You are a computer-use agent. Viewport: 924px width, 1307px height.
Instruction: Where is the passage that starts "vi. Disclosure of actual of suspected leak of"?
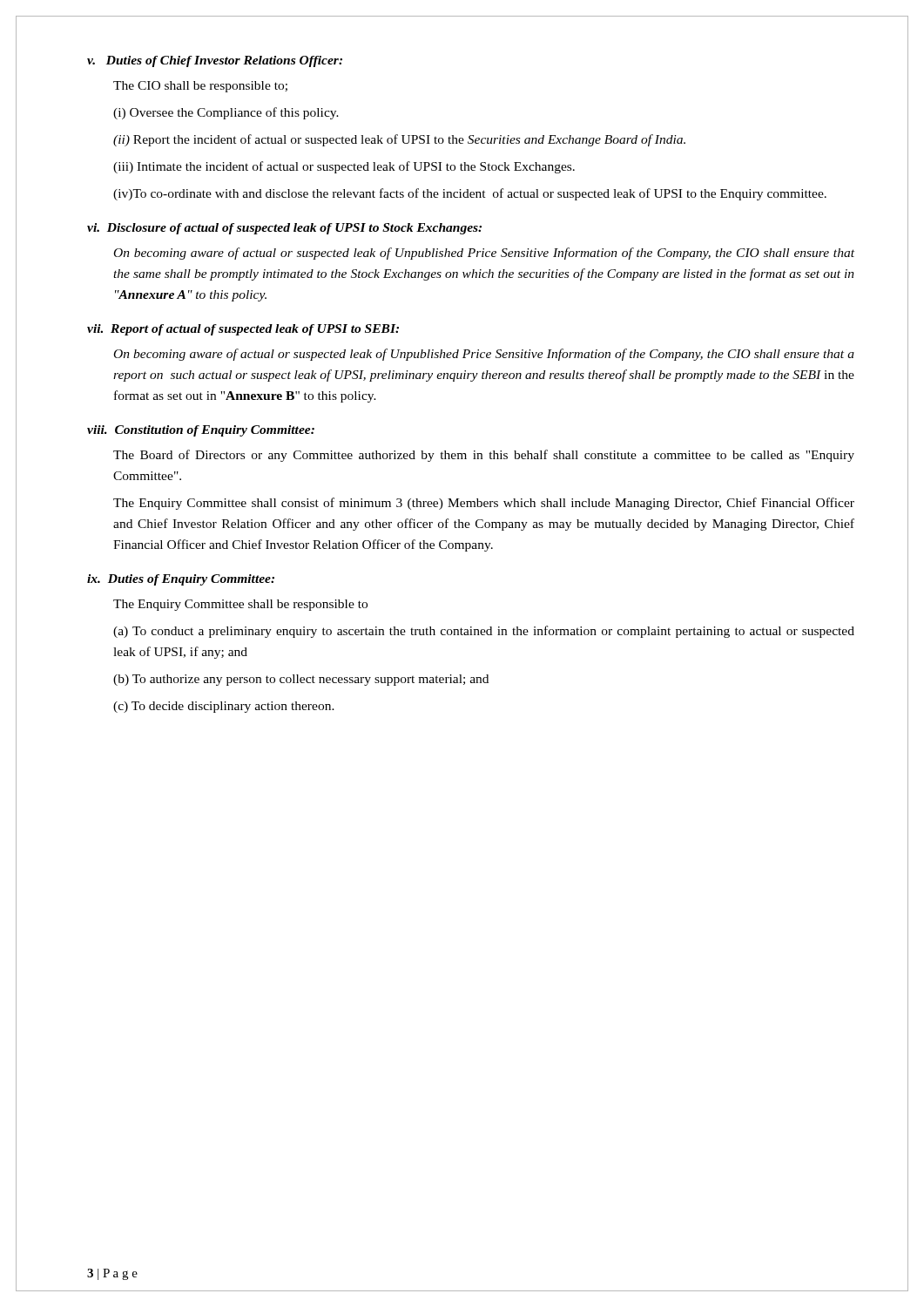[285, 227]
